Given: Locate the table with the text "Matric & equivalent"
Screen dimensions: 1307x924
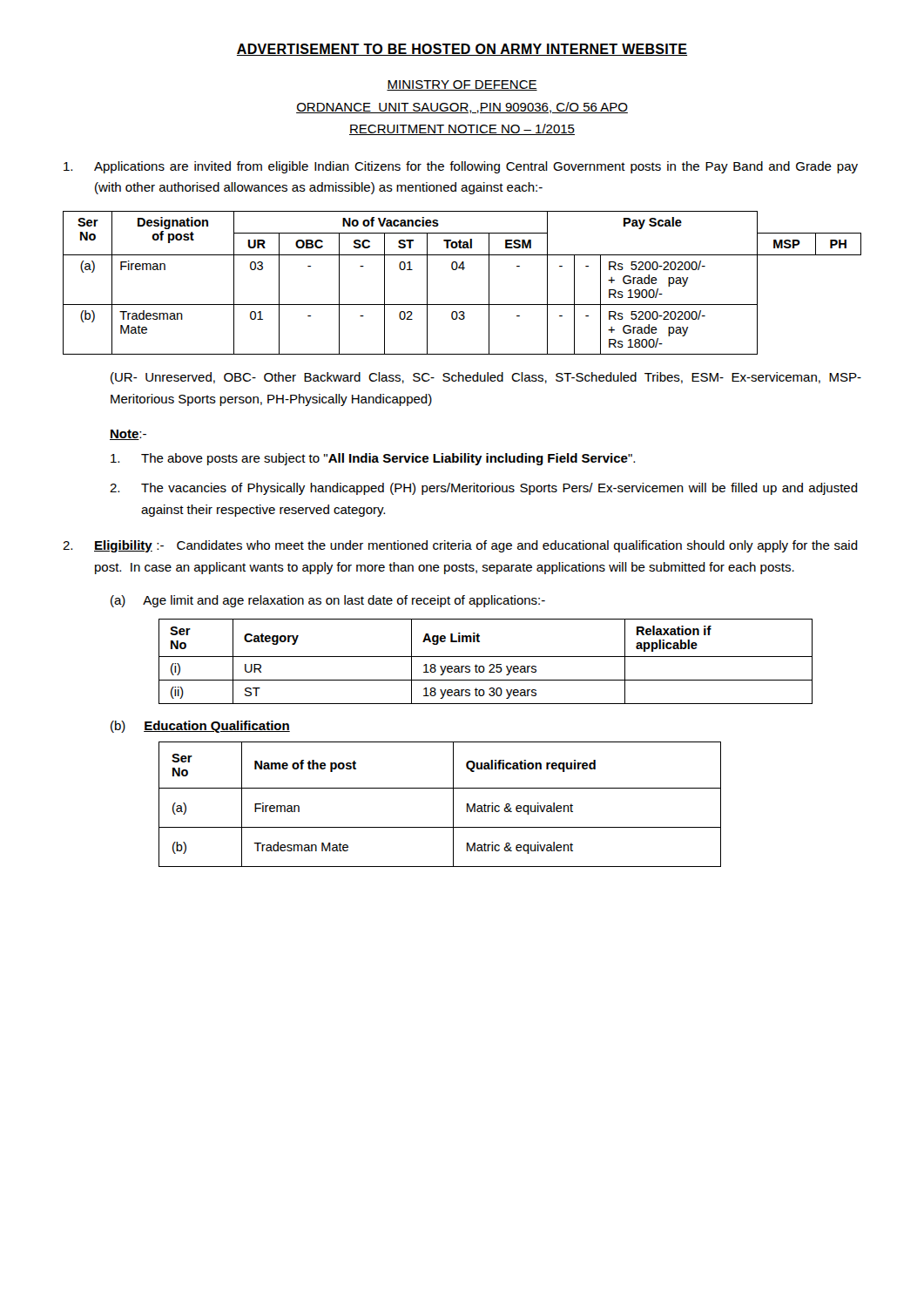Looking at the screenshot, I should (510, 804).
